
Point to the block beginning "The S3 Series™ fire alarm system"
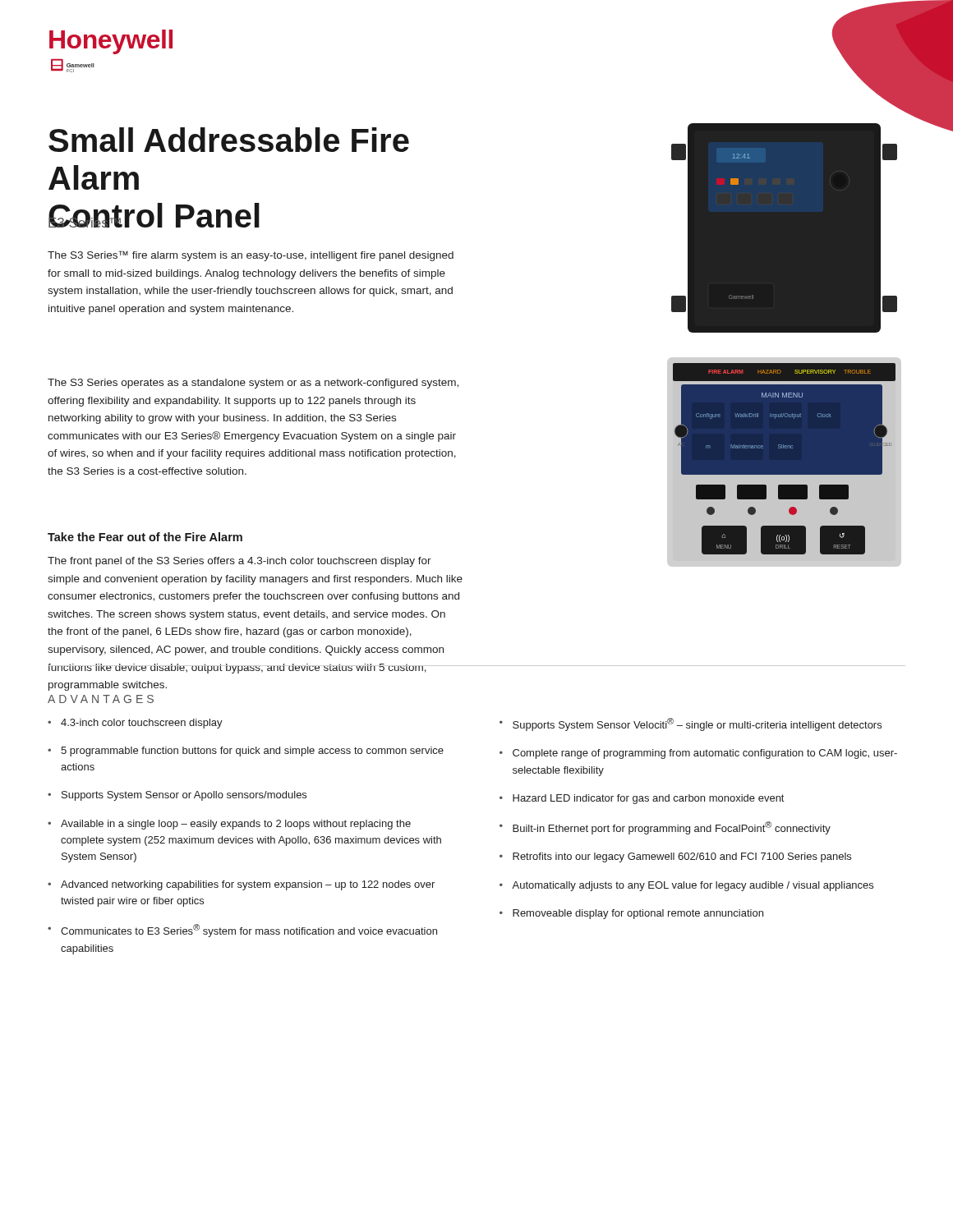[255, 282]
